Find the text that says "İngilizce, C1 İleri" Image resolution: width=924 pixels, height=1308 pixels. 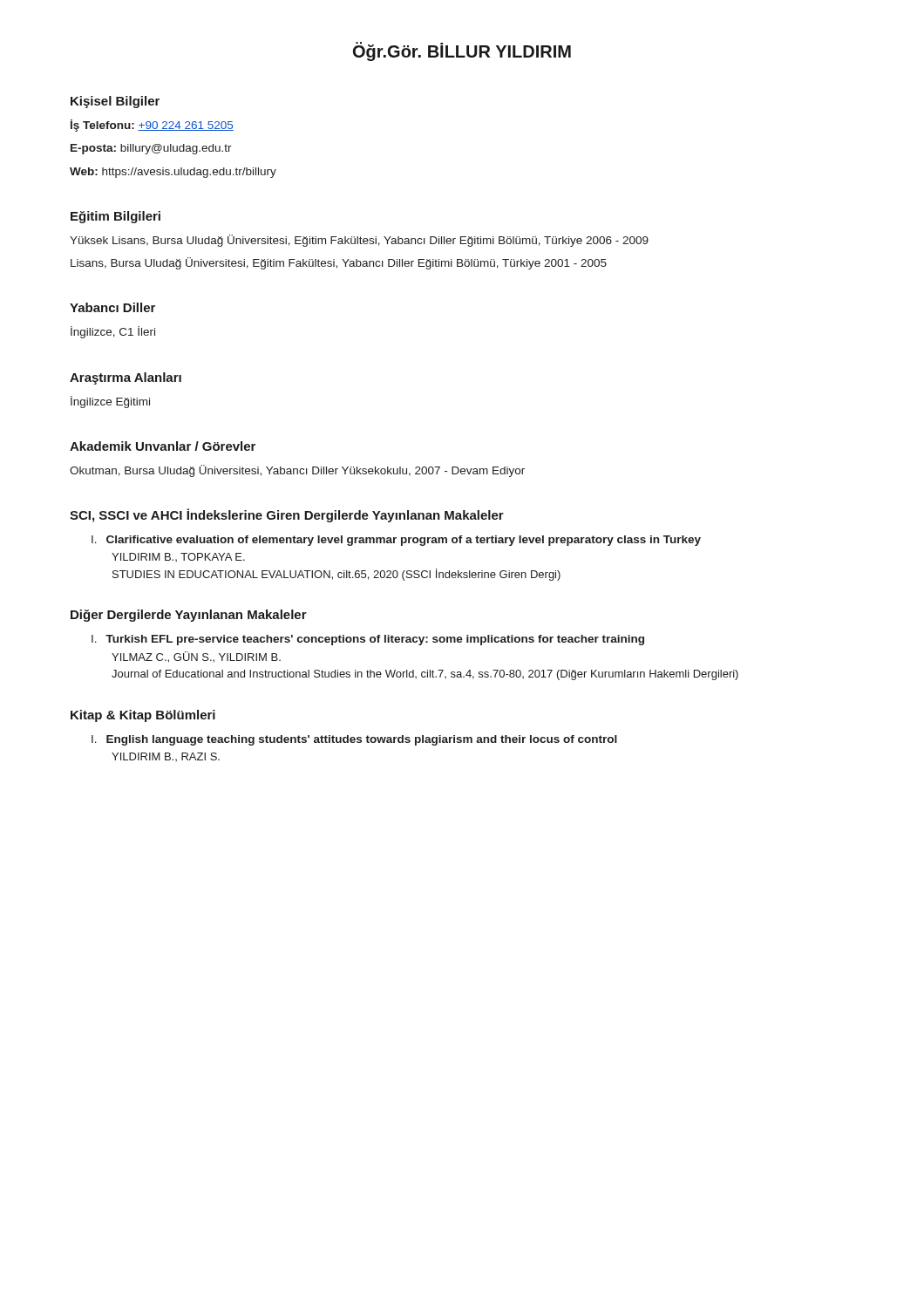point(113,332)
